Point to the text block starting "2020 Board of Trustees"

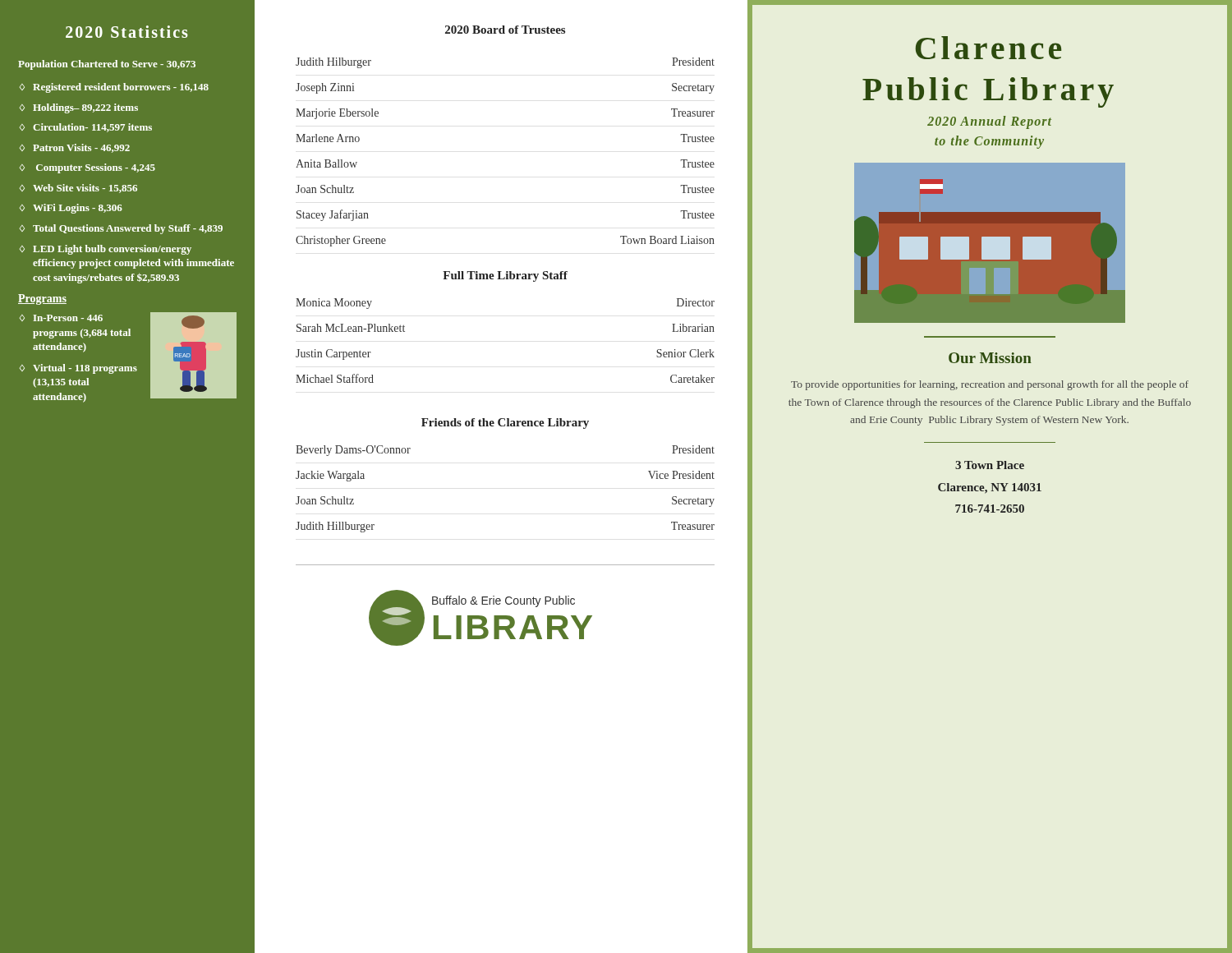(505, 30)
